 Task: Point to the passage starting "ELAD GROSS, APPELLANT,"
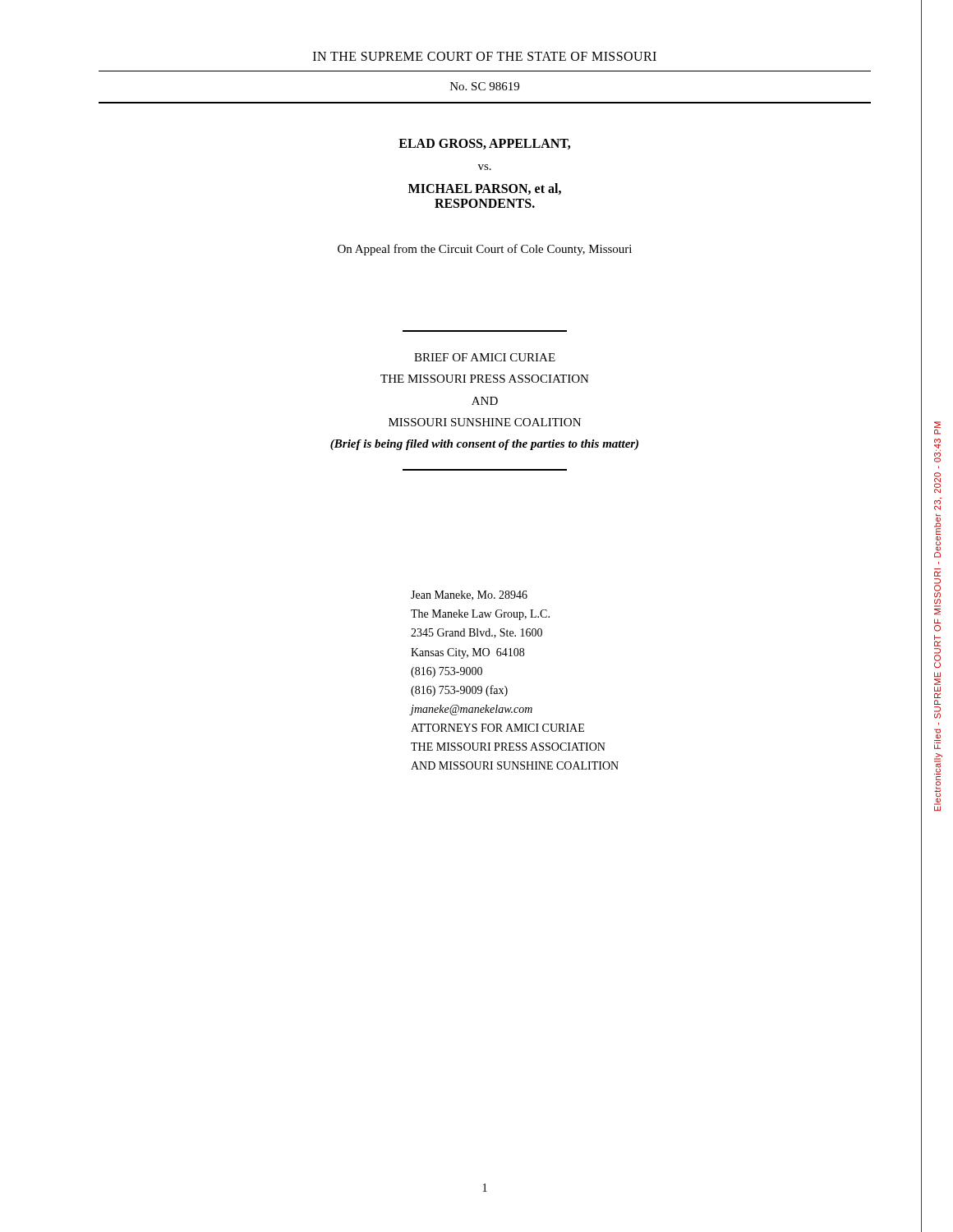pyautogui.click(x=485, y=143)
